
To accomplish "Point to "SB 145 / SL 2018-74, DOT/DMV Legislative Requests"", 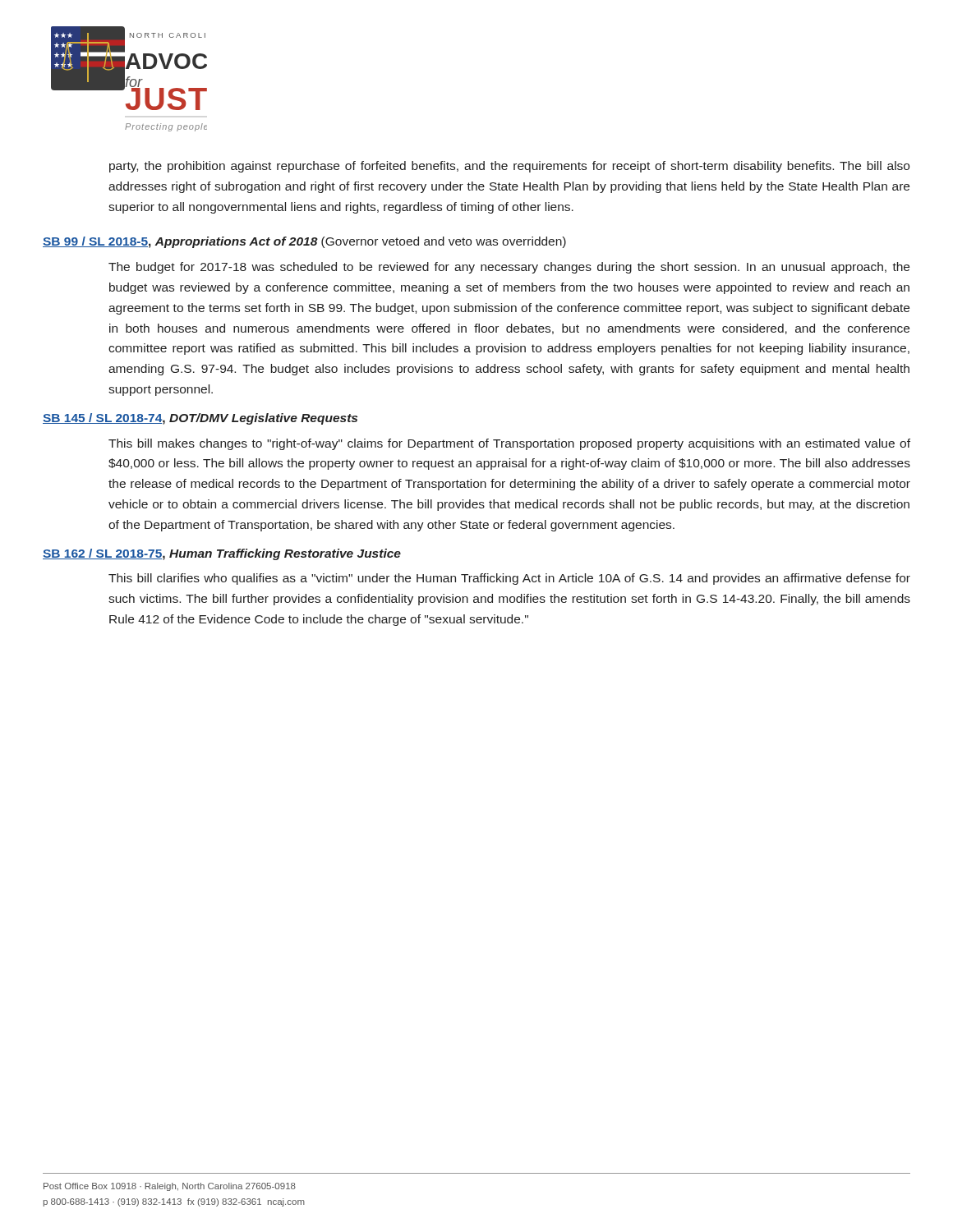I will [x=200, y=417].
